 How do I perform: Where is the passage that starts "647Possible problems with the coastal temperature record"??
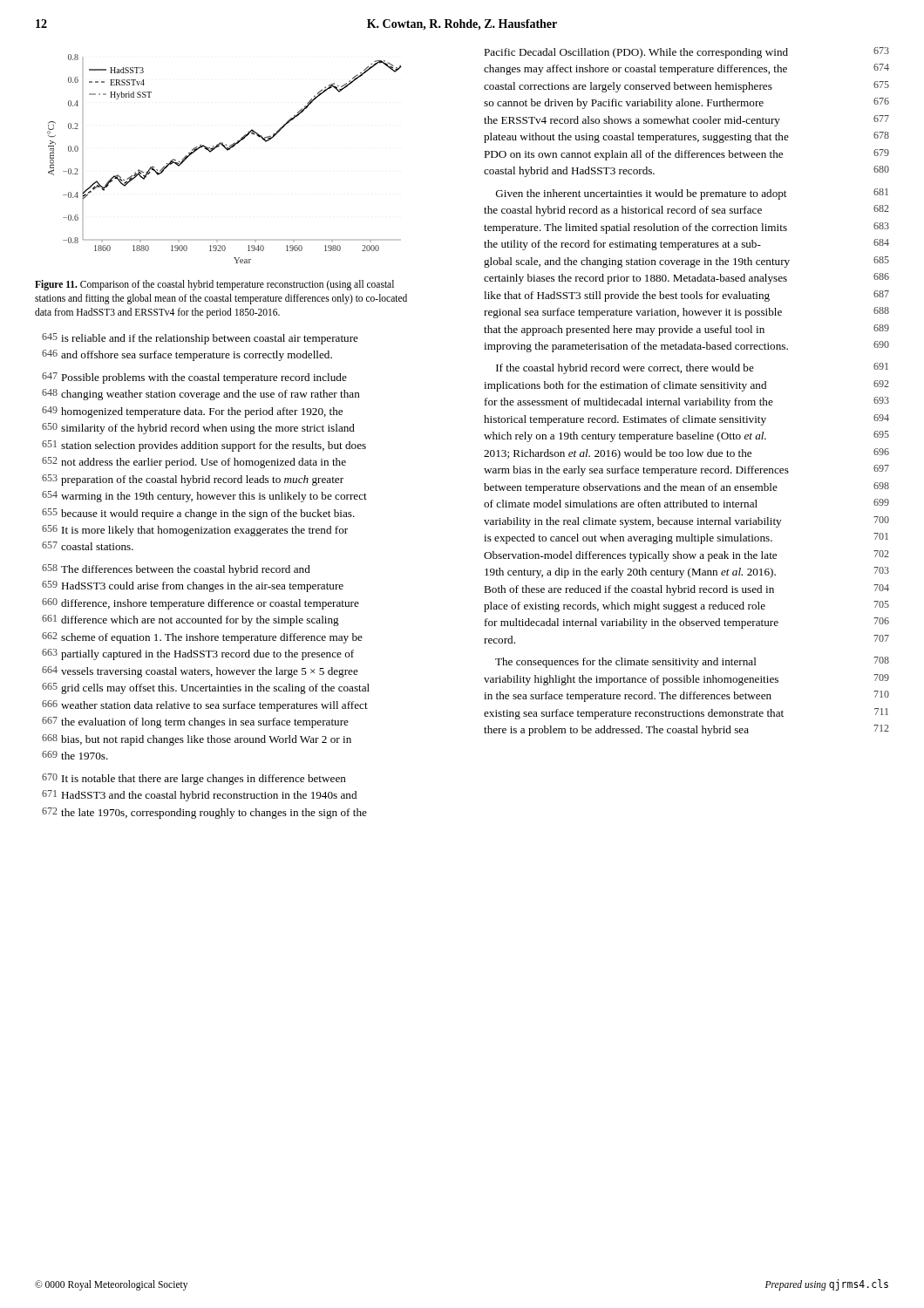pyautogui.click(x=235, y=462)
